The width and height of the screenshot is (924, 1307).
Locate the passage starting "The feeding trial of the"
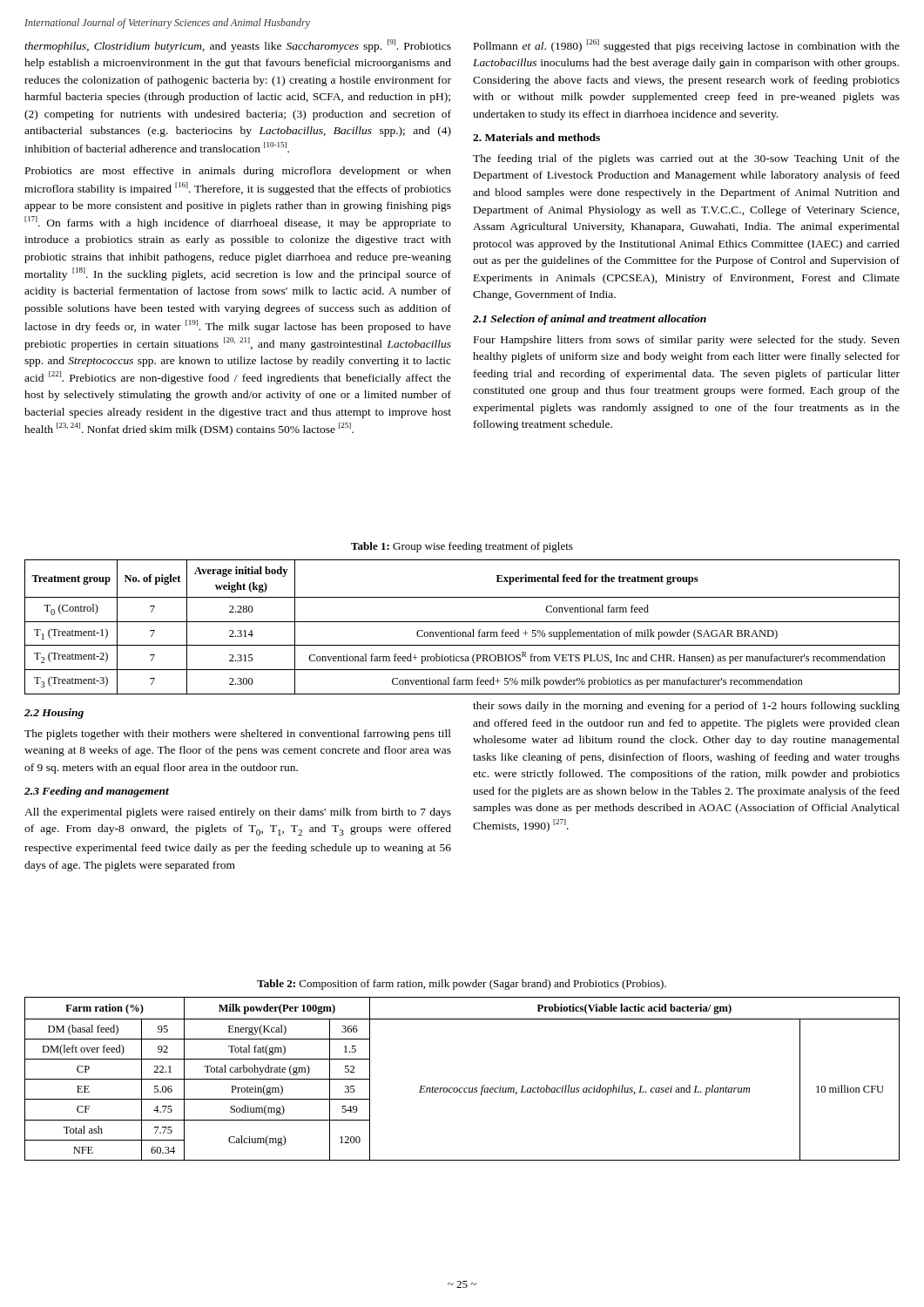(x=686, y=227)
